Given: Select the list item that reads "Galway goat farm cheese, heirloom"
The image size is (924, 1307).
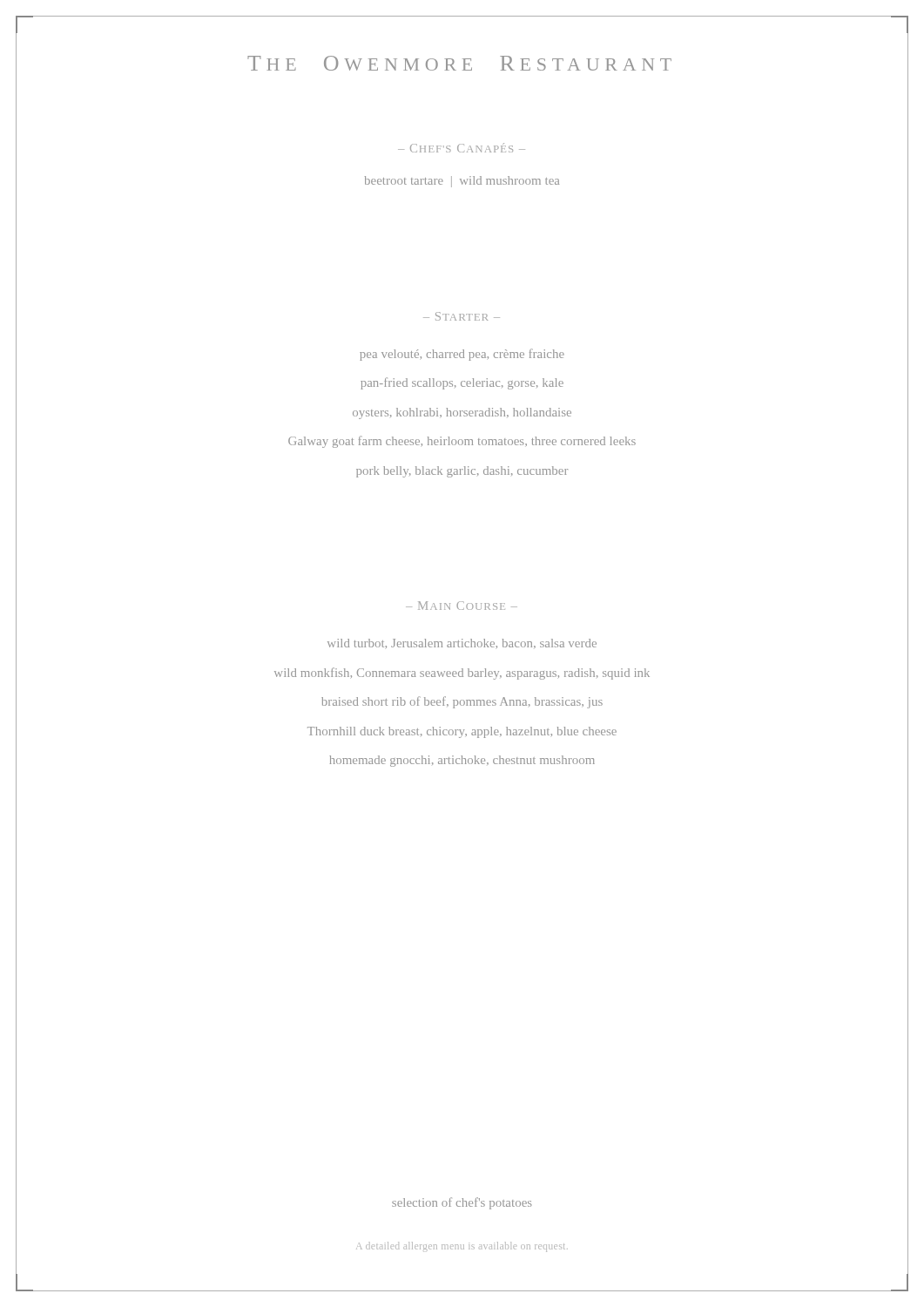Looking at the screenshot, I should [462, 441].
